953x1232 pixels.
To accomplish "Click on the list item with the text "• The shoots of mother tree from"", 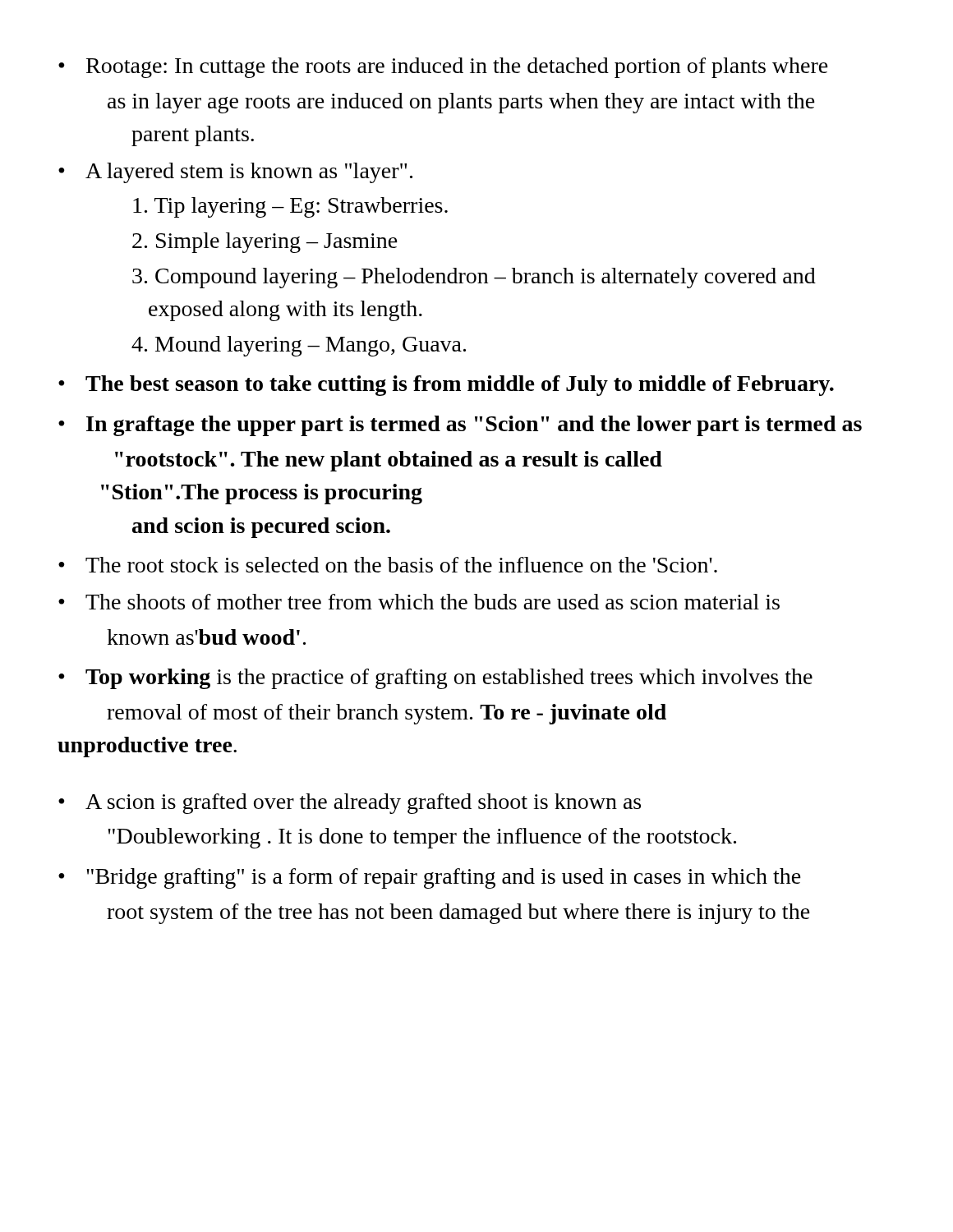I will (x=472, y=620).
